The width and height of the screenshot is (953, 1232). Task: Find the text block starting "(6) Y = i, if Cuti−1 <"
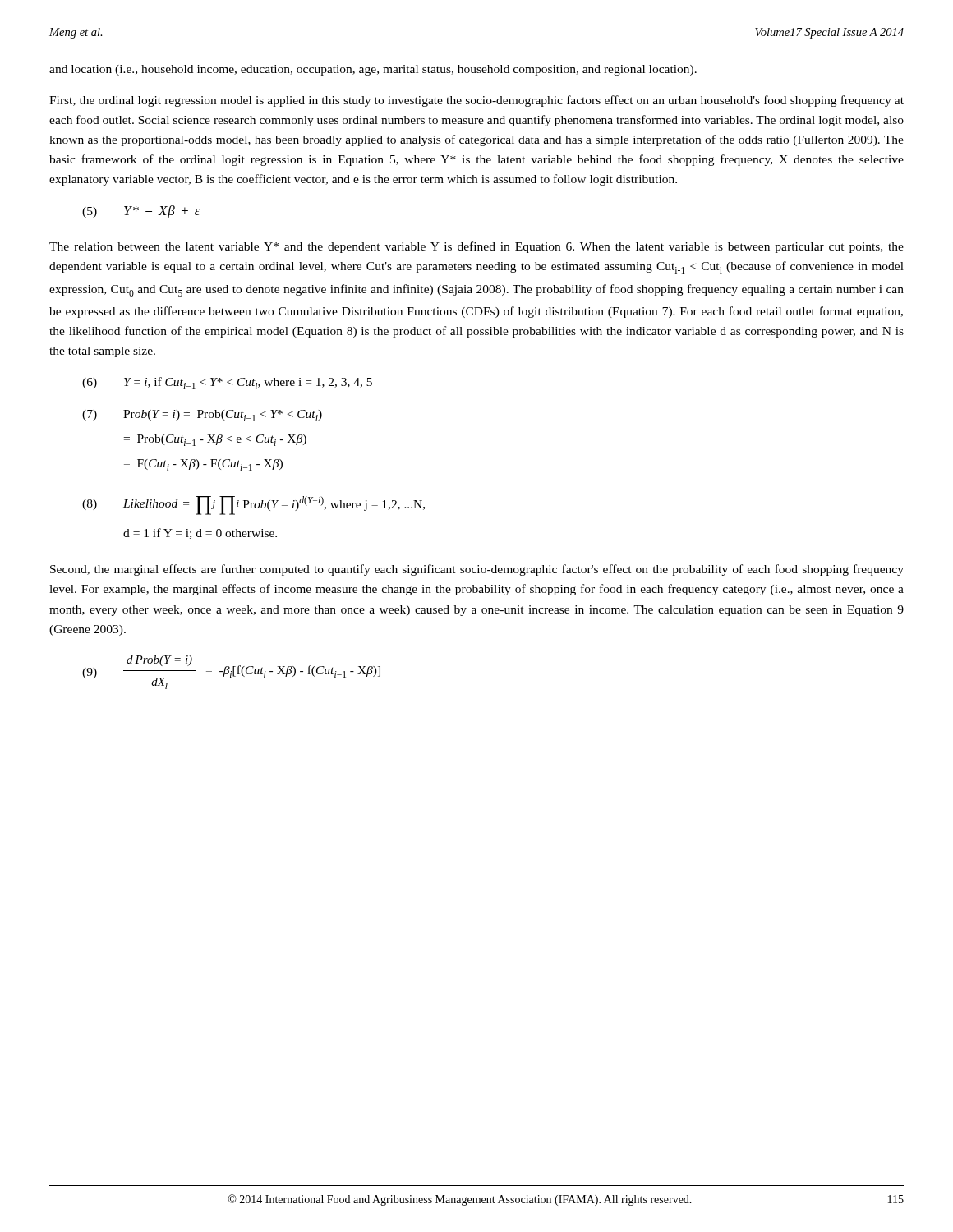[x=227, y=383]
